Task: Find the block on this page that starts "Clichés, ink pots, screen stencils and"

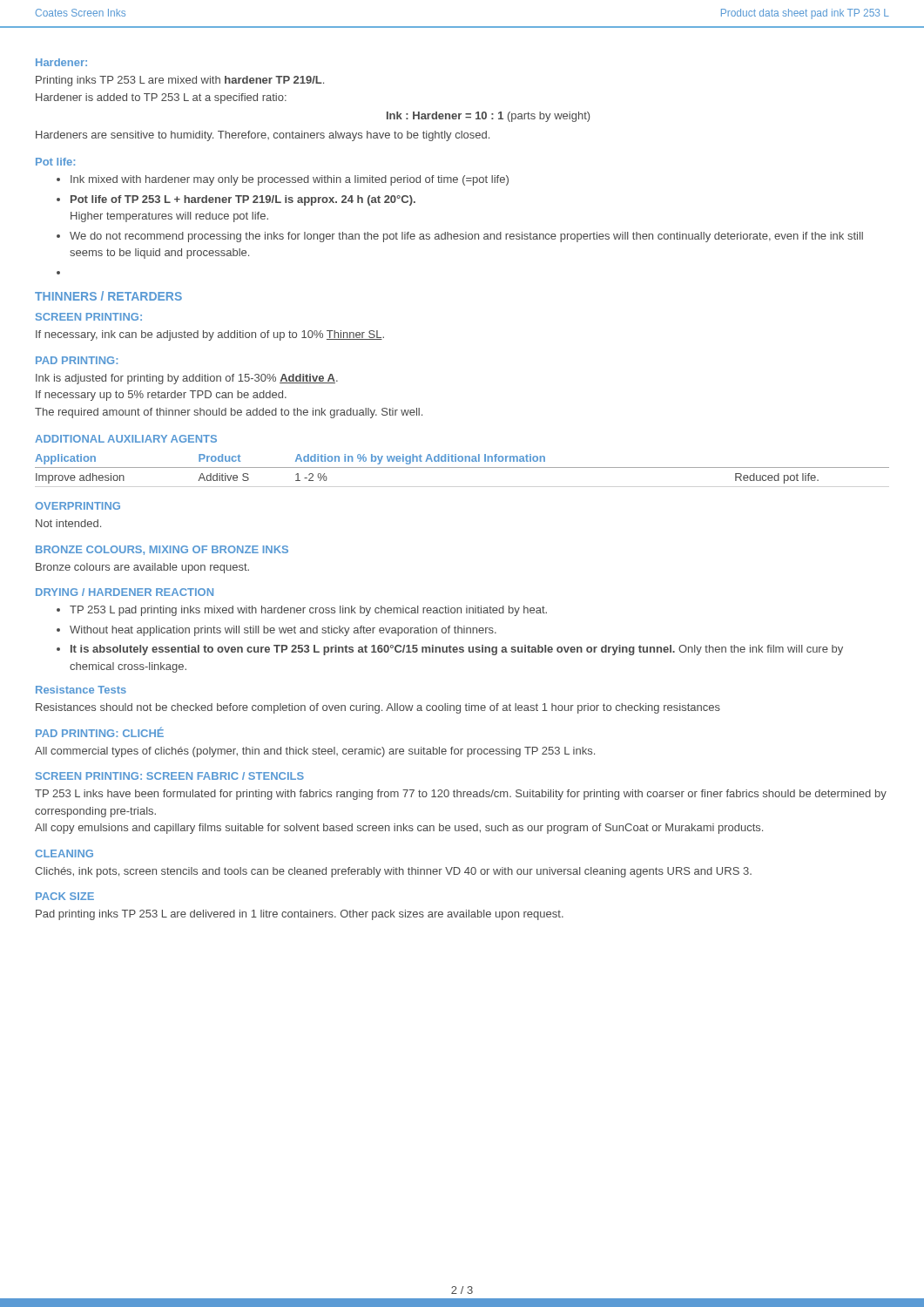Action: coord(394,870)
